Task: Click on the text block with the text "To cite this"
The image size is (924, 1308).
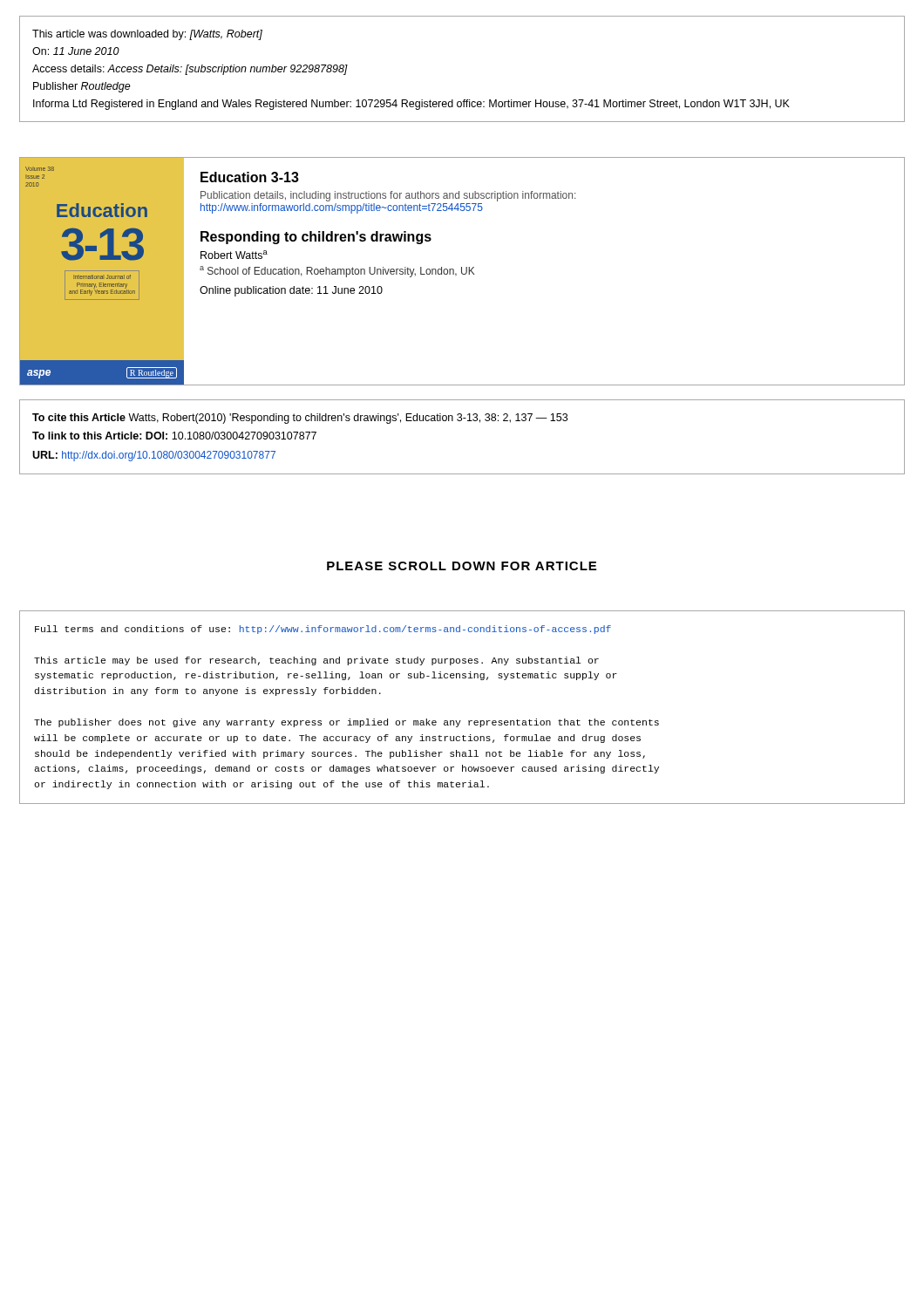Action: (x=300, y=436)
